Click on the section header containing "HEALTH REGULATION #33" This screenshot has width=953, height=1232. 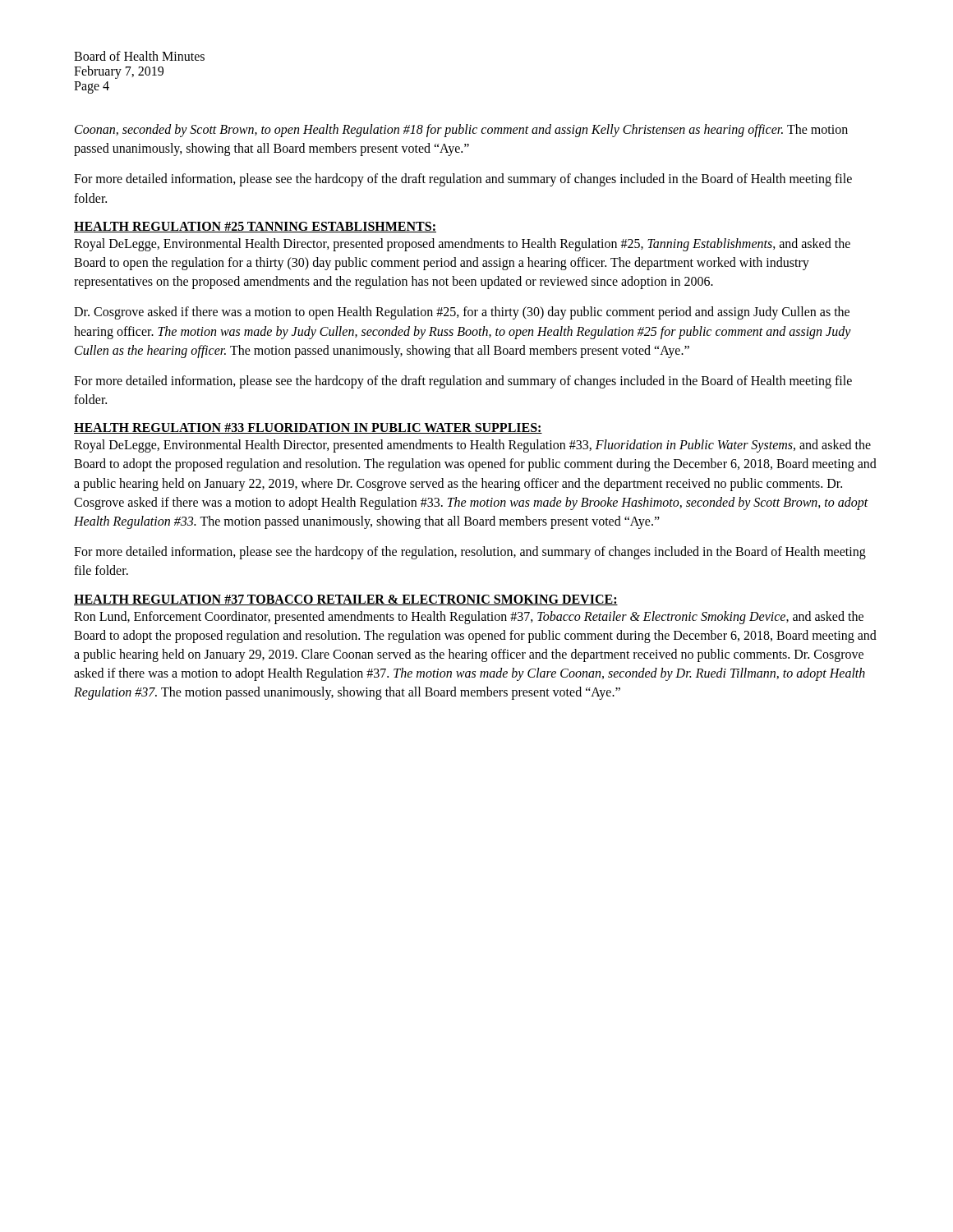(308, 428)
